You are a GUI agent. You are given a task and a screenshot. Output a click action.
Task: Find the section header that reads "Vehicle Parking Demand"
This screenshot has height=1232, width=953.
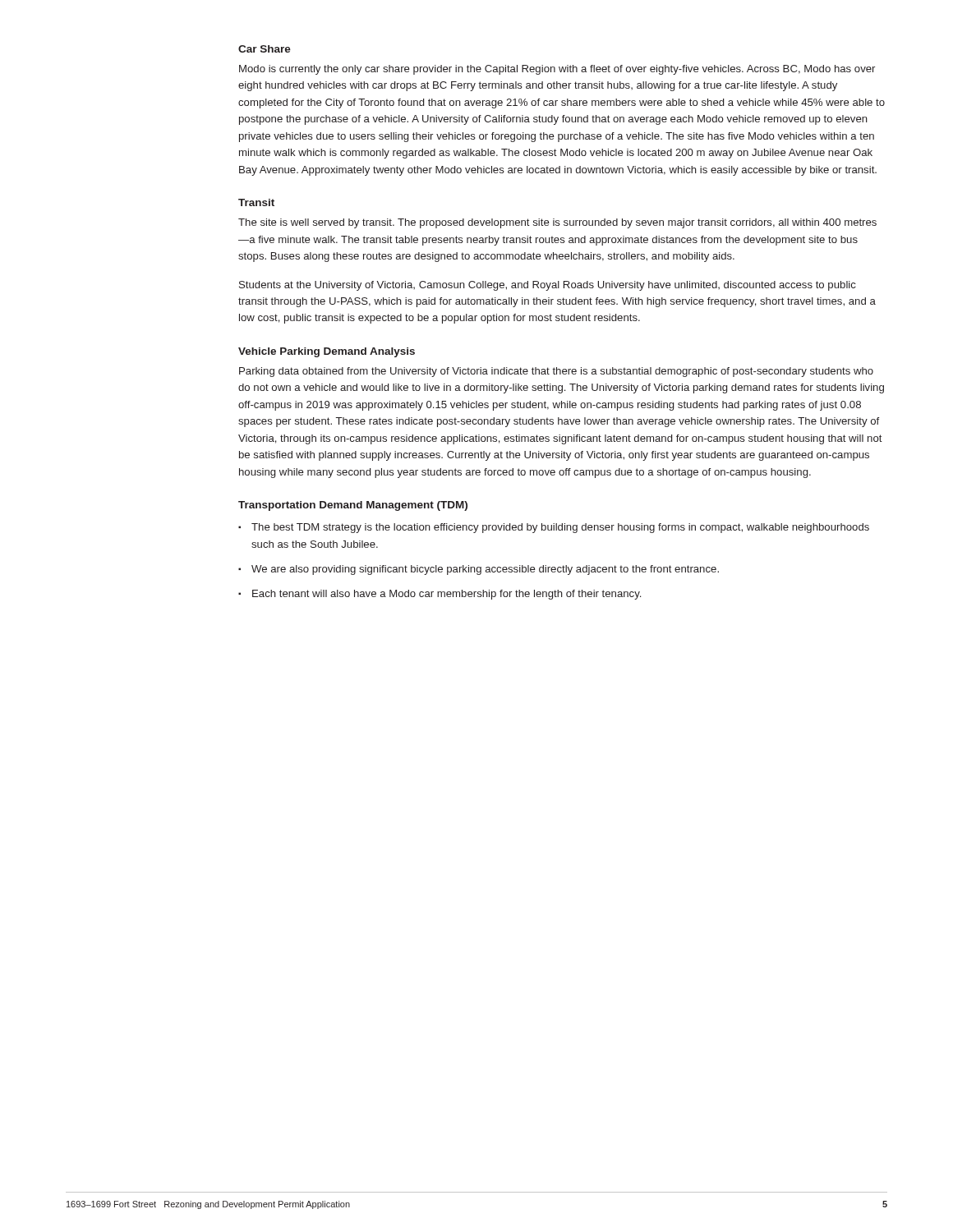327,351
